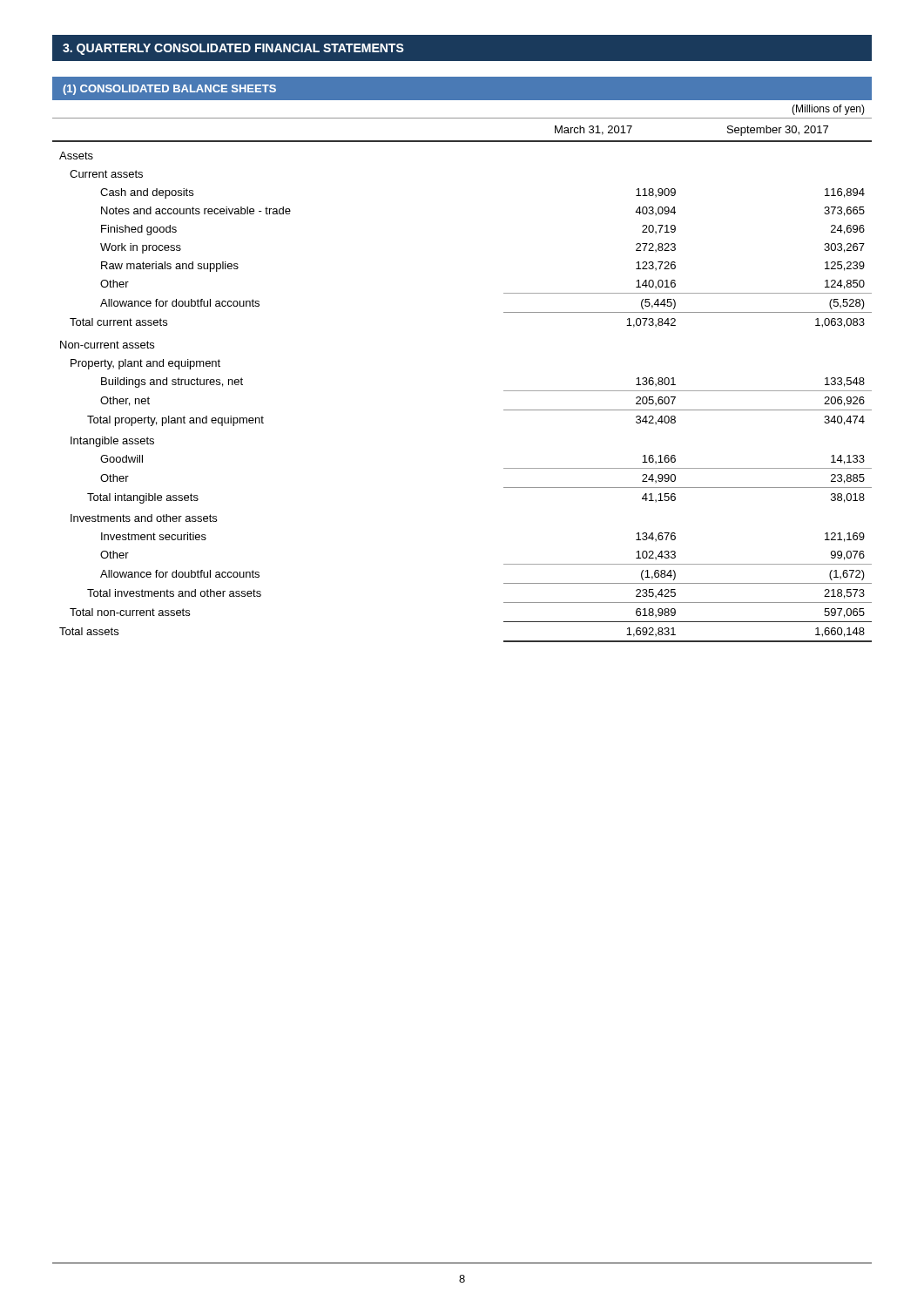Select the table that reads "(Millions of yen)"
This screenshot has height=1307, width=924.
click(x=462, y=371)
